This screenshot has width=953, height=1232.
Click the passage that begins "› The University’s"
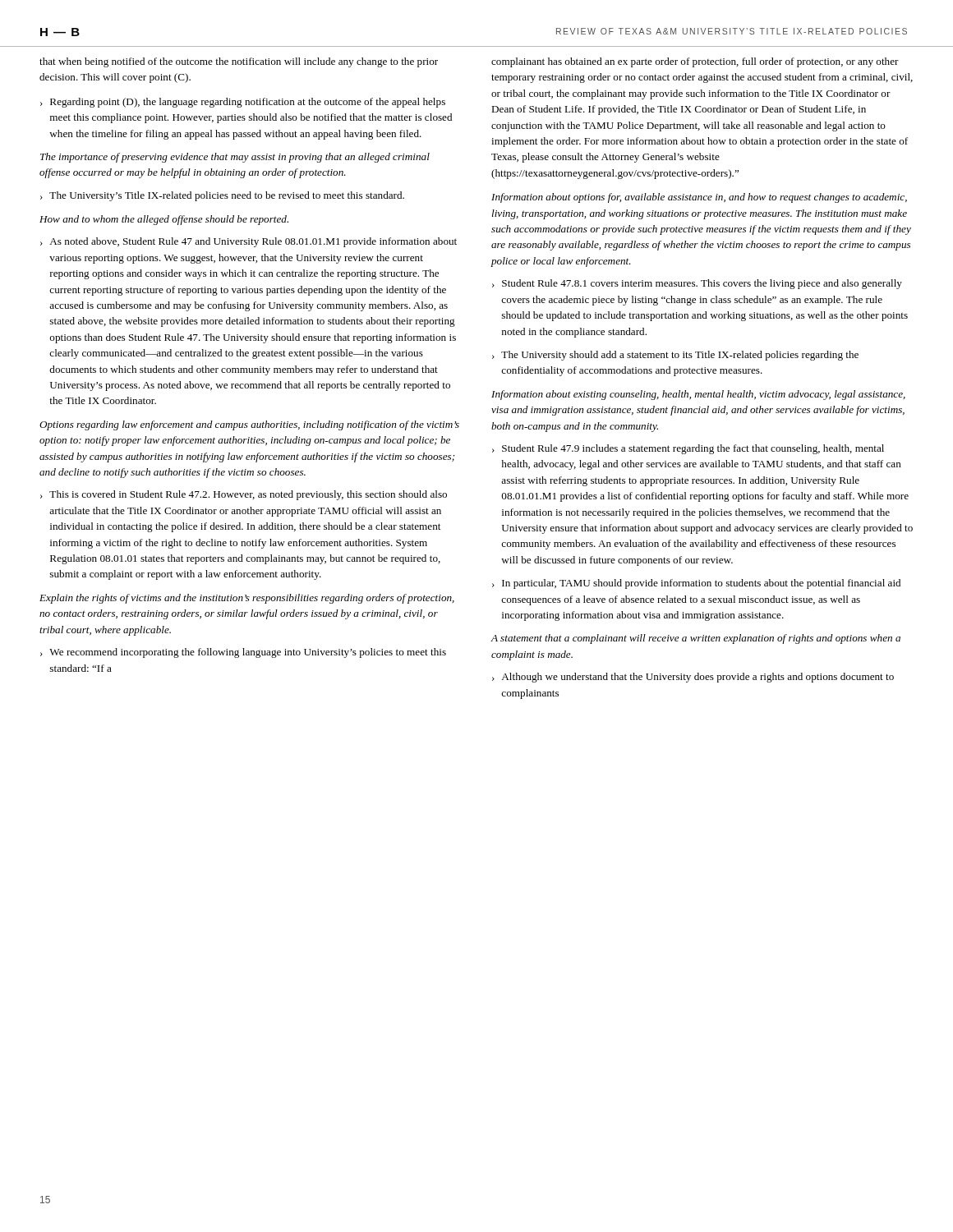251,195
